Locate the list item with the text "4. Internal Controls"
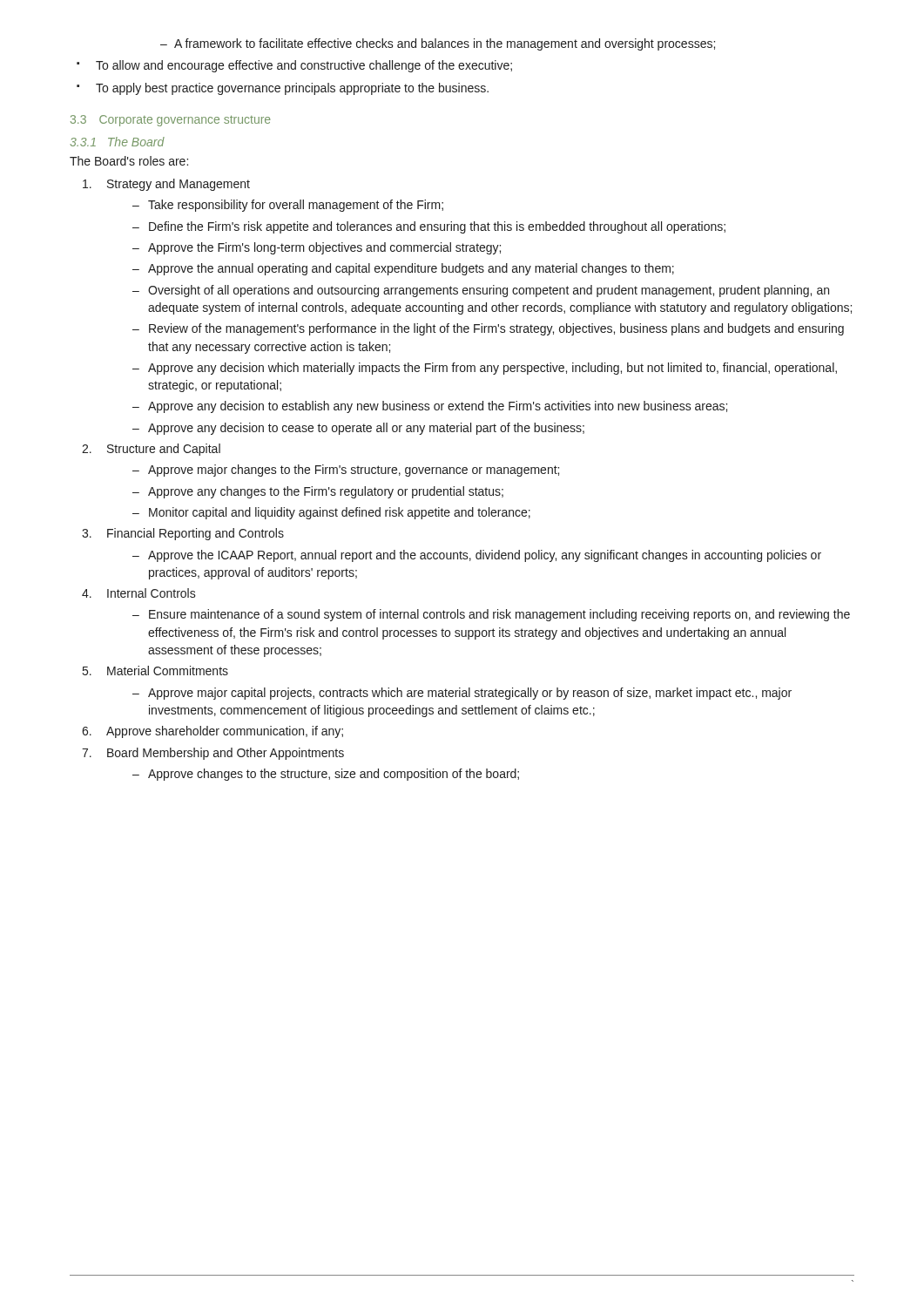The width and height of the screenshot is (924, 1307). tap(139, 594)
